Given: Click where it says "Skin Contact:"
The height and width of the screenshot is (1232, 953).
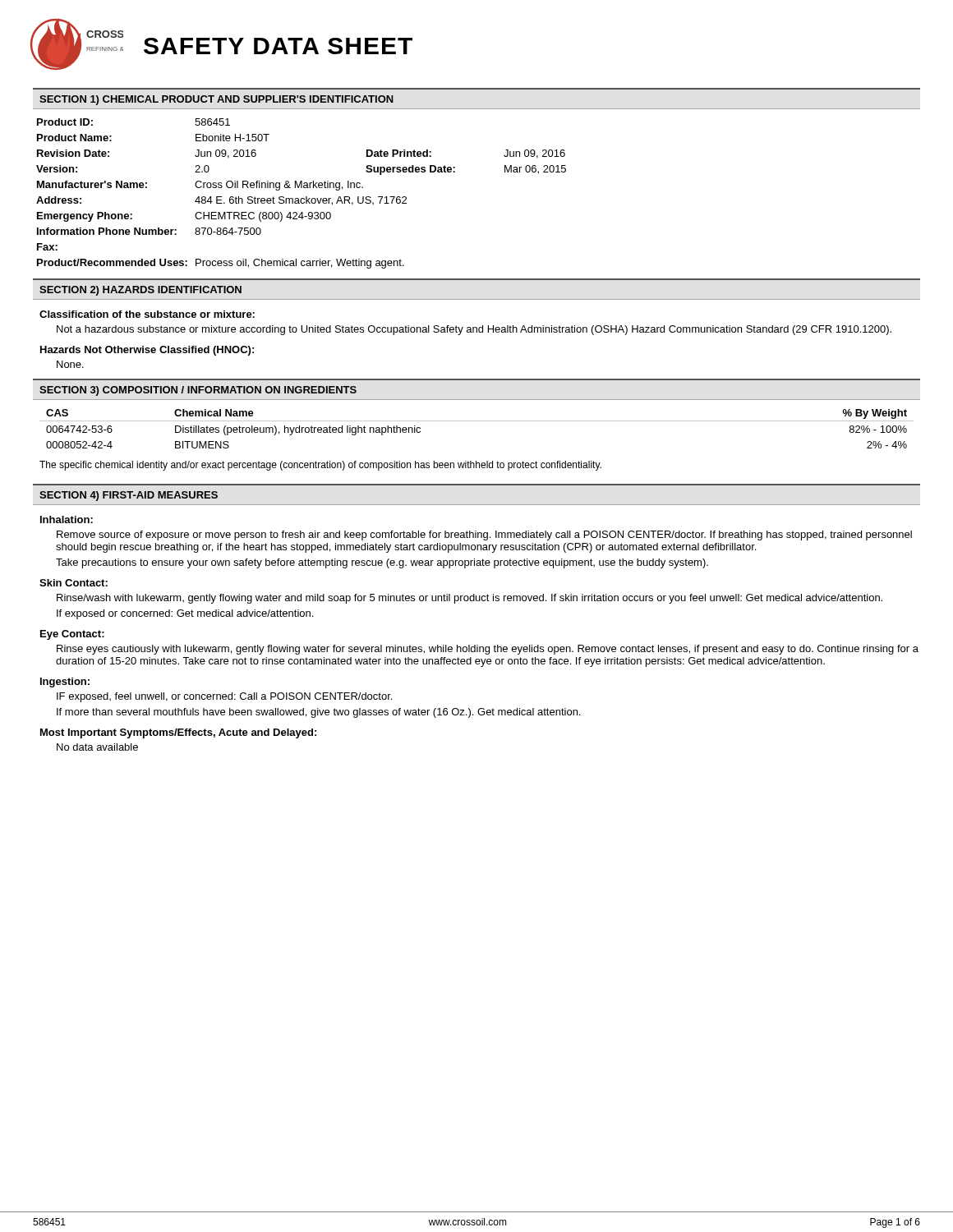Looking at the screenshot, I should coord(74,583).
